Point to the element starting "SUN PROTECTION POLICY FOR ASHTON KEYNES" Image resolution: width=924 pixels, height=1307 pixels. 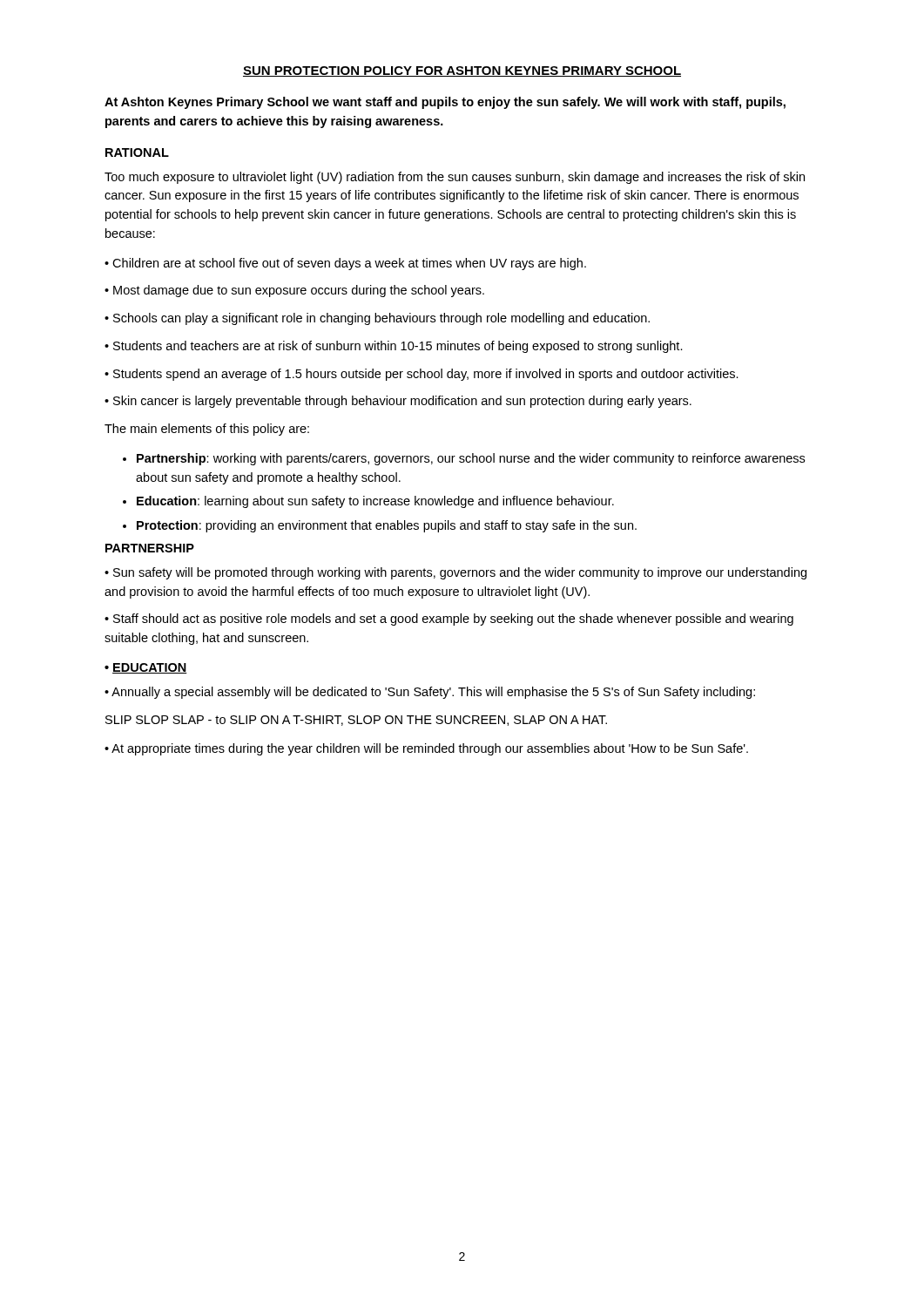(462, 70)
